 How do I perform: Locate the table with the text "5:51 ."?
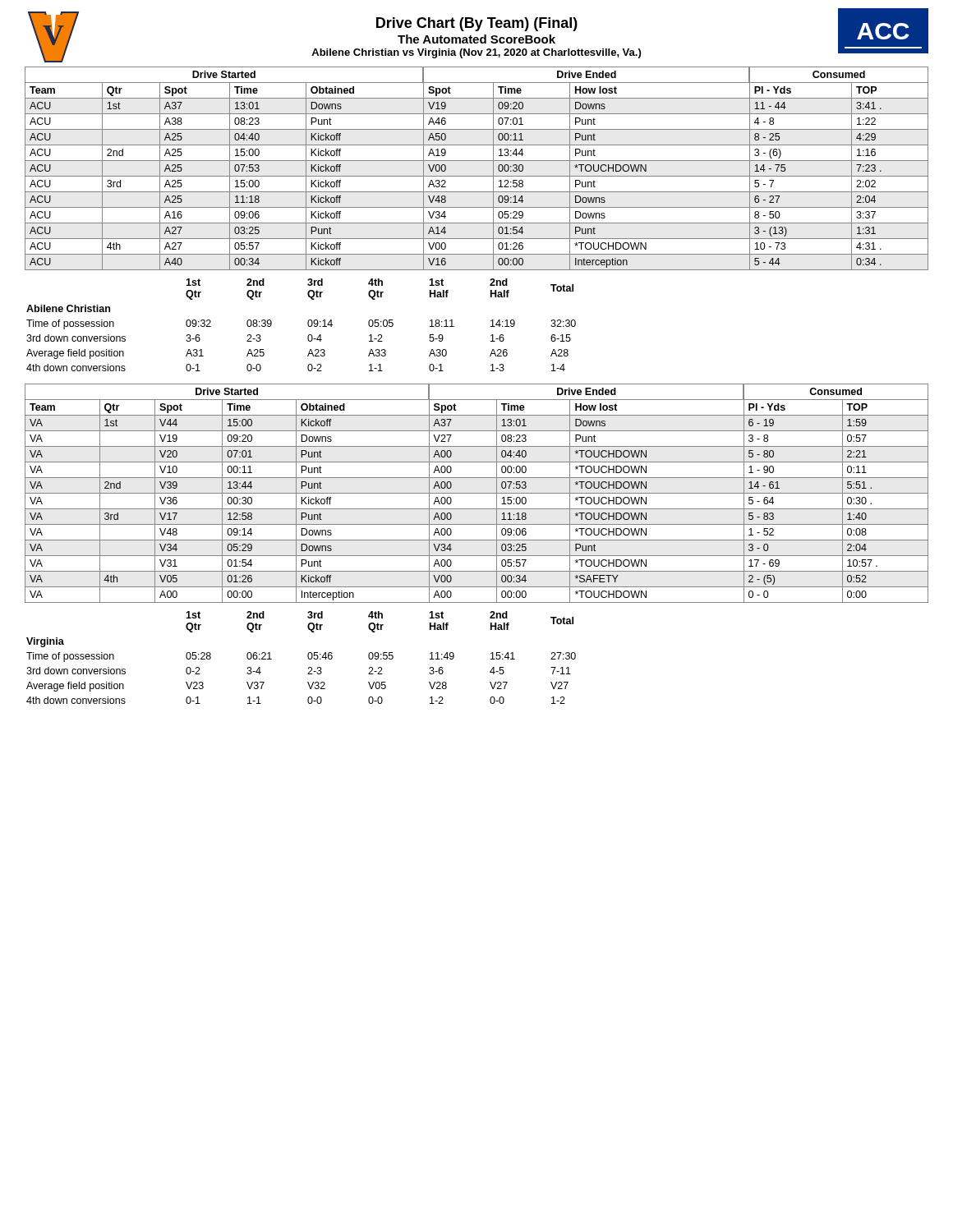pos(476,493)
